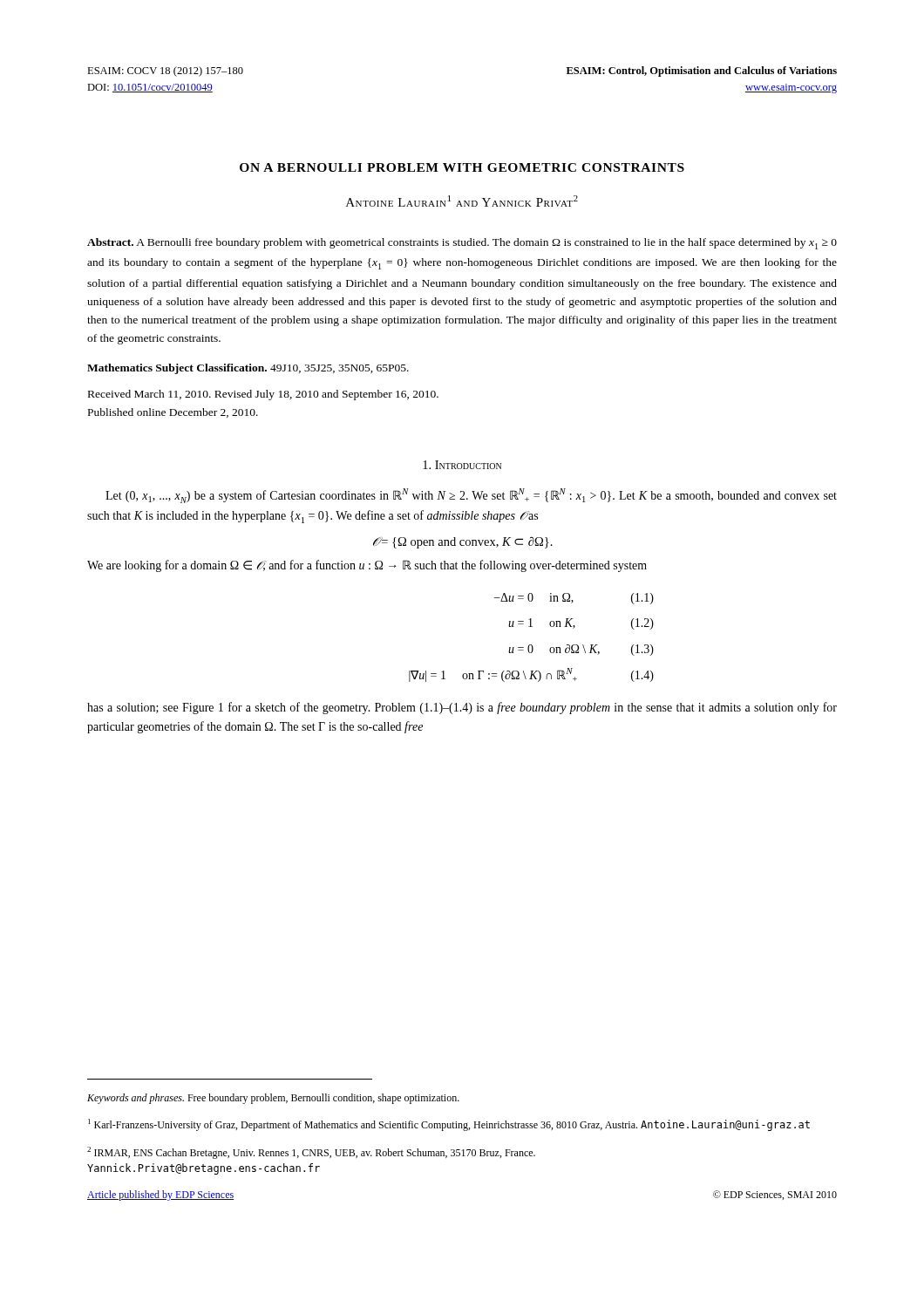The image size is (924, 1308).
Task: Select the element starting "Antoine Laurain1 and Yannick Privat2"
Action: (x=462, y=201)
